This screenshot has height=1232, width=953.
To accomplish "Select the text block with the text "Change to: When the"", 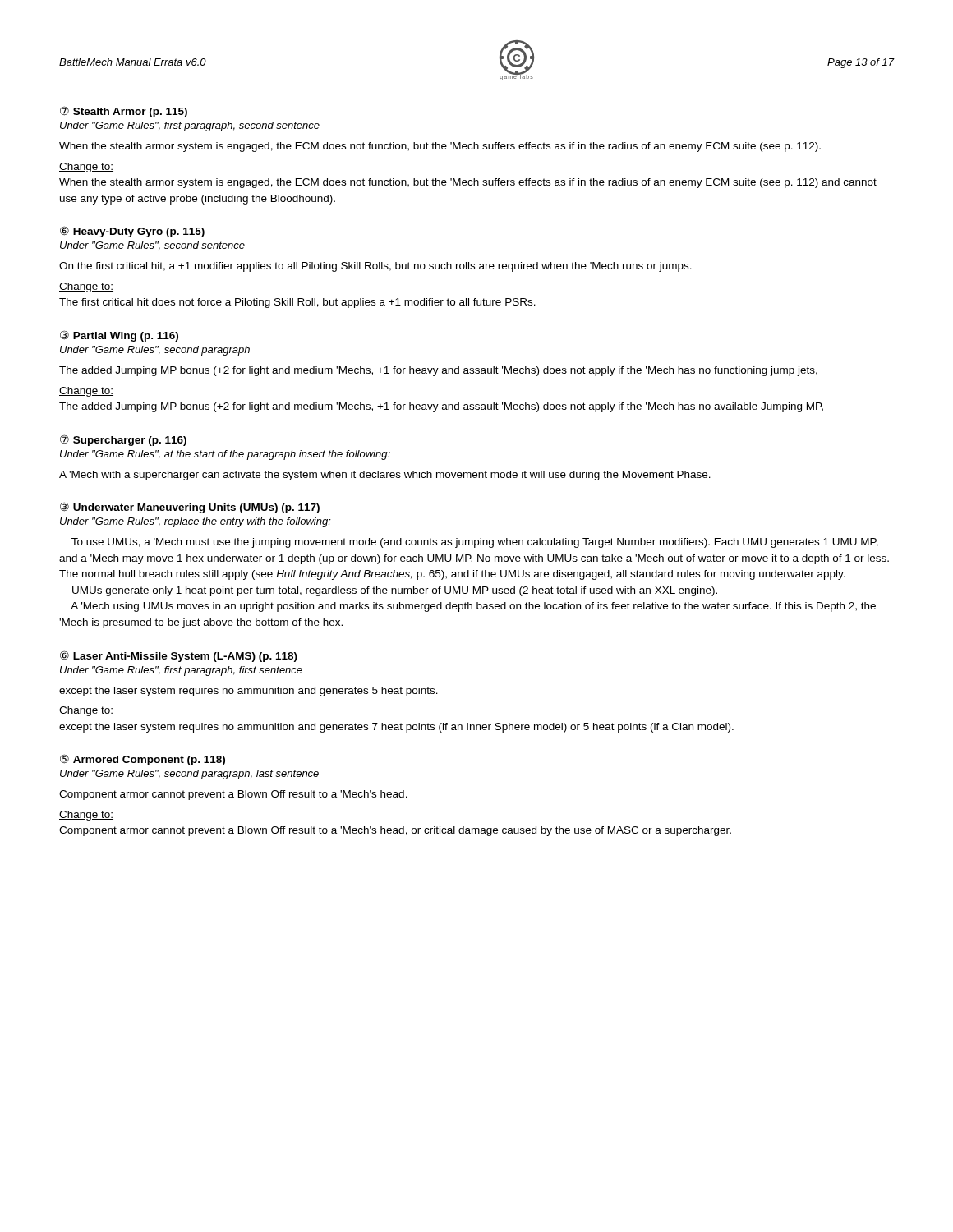I will [468, 182].
